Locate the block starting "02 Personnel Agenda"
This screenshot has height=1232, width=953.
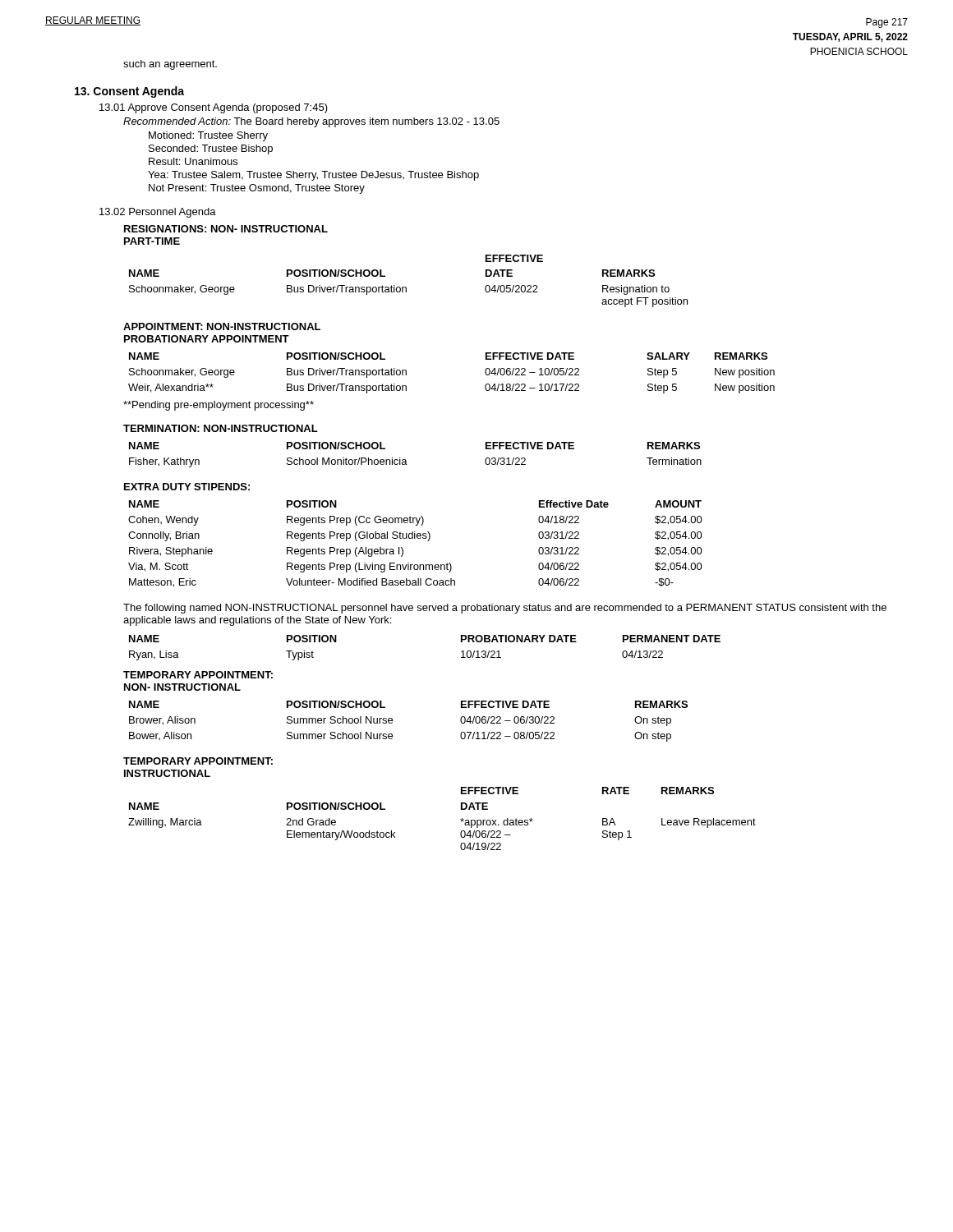(x=157, y=212)
